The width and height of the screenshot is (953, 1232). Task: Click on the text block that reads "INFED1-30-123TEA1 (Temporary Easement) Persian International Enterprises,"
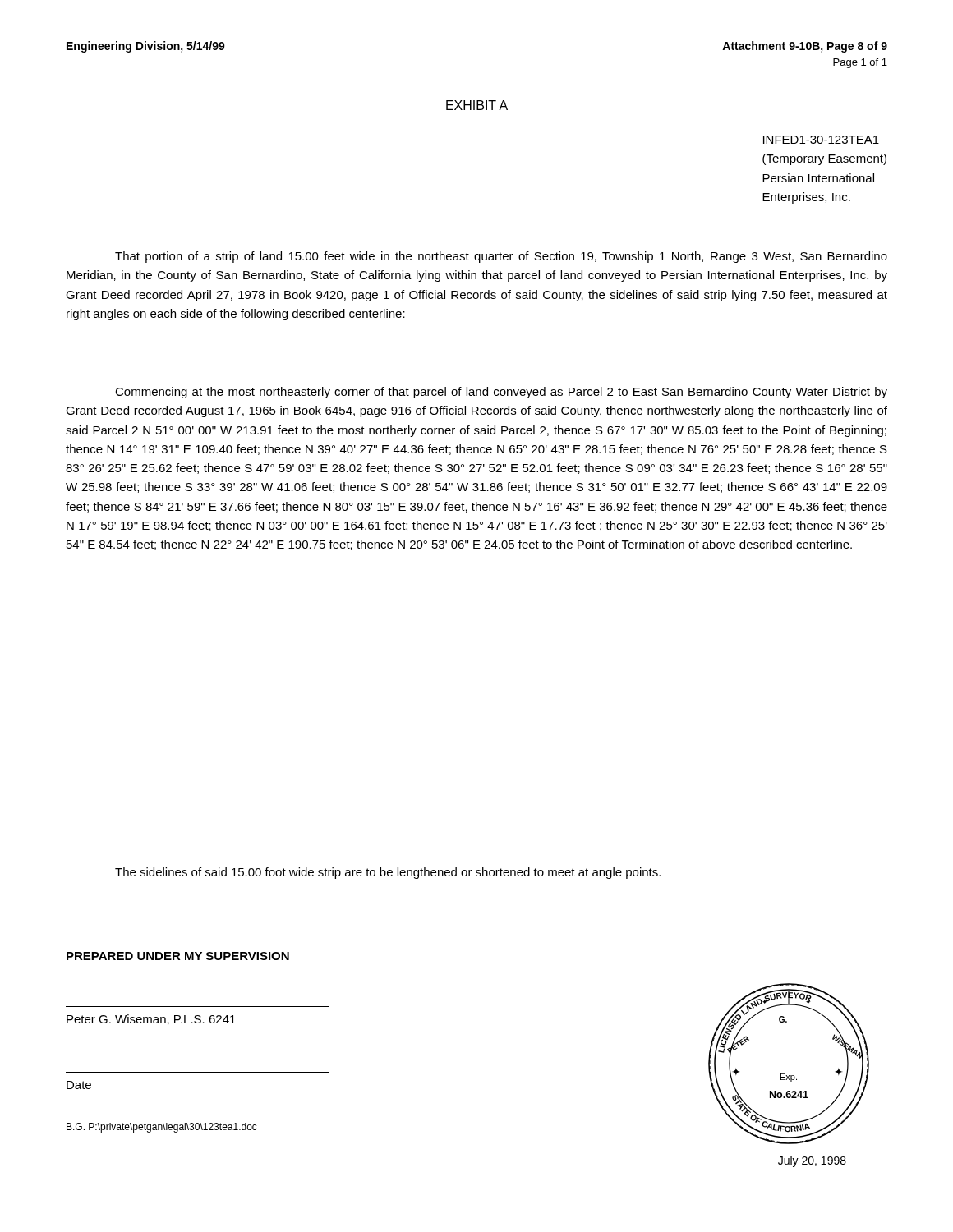(x=825, y=168)
